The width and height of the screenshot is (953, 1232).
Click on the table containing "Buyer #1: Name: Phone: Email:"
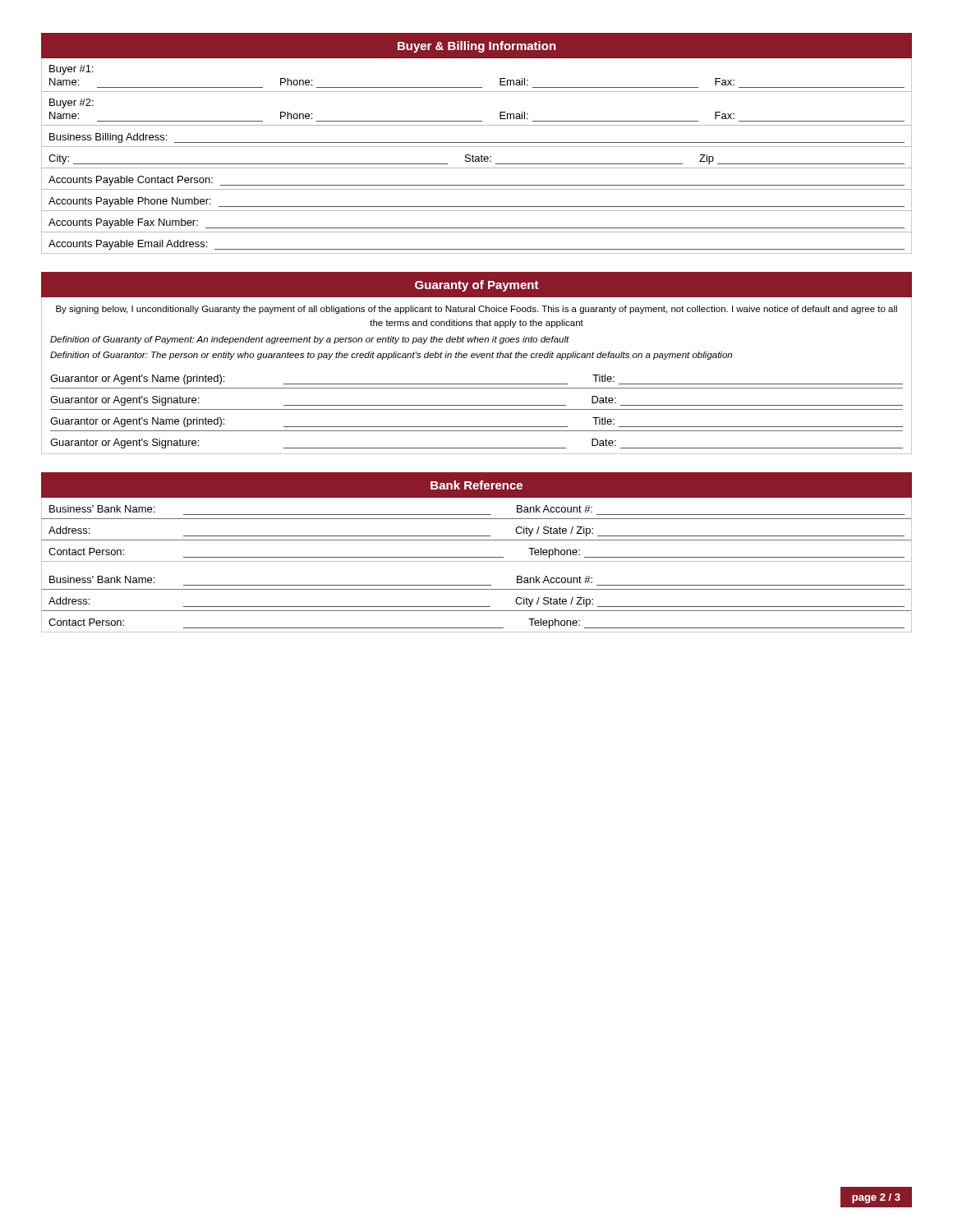476,156
